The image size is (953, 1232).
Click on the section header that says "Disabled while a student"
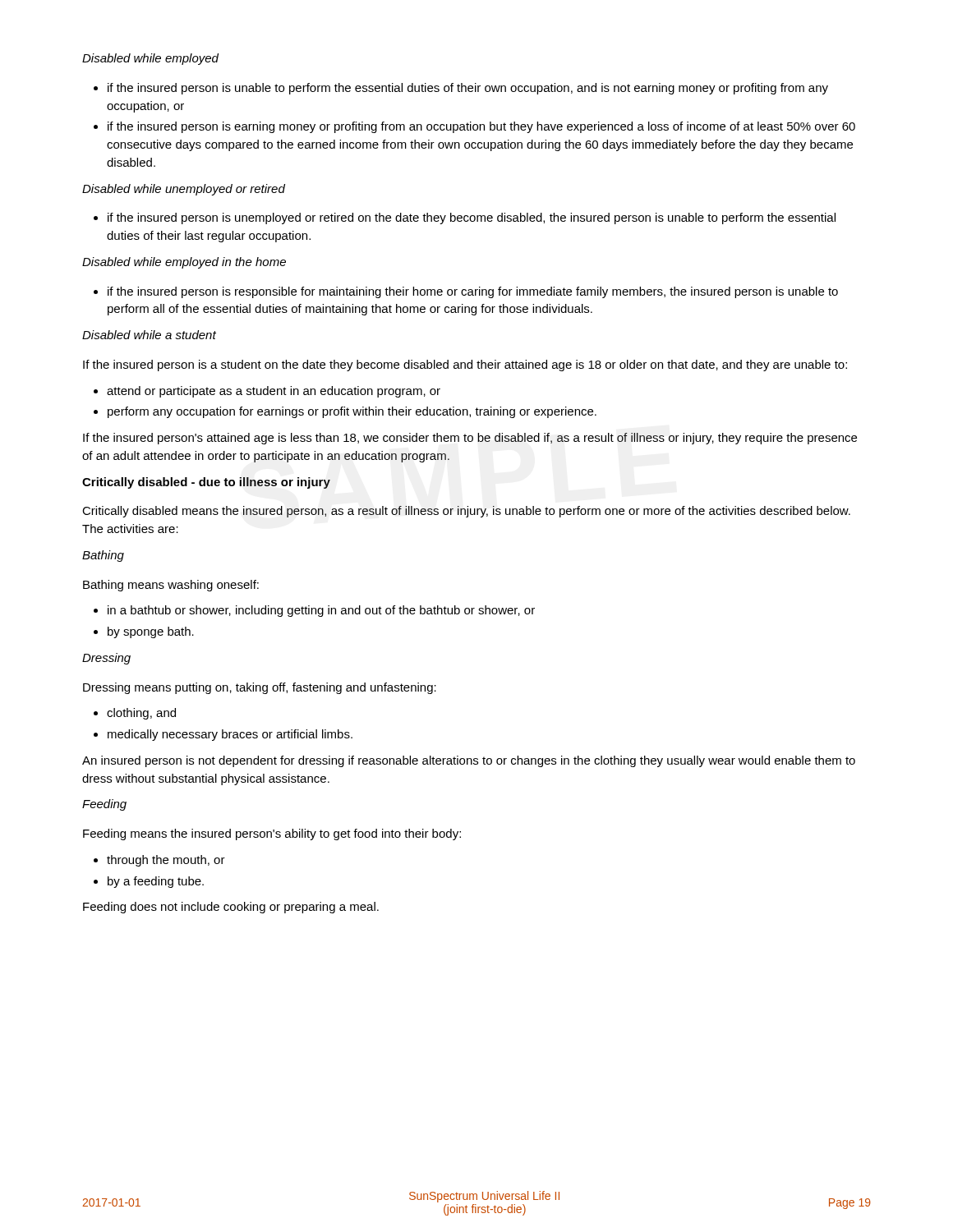tap(149, 335)
